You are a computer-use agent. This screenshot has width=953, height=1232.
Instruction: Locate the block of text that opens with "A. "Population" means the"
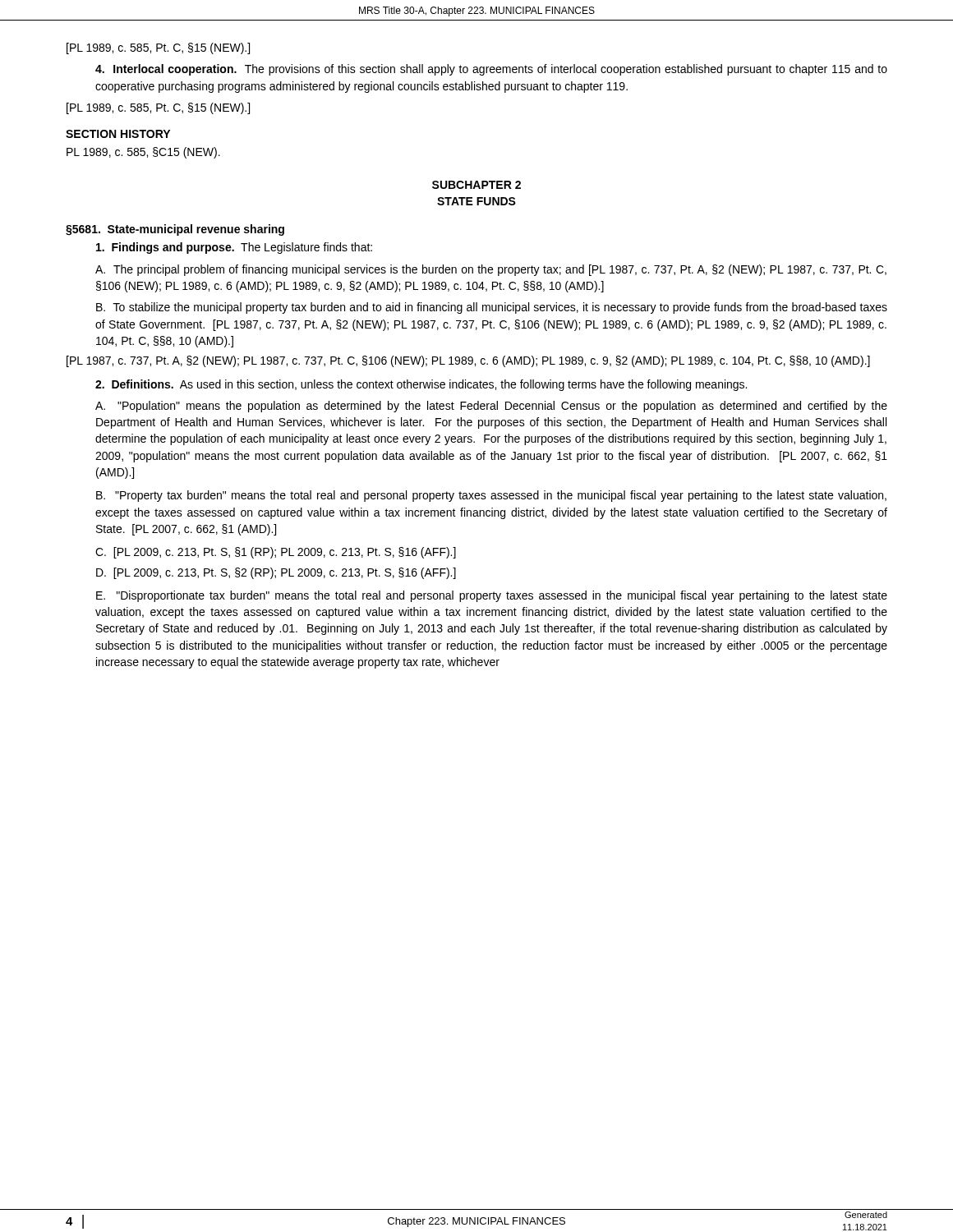pyautogui.click(x=491, y=439)
